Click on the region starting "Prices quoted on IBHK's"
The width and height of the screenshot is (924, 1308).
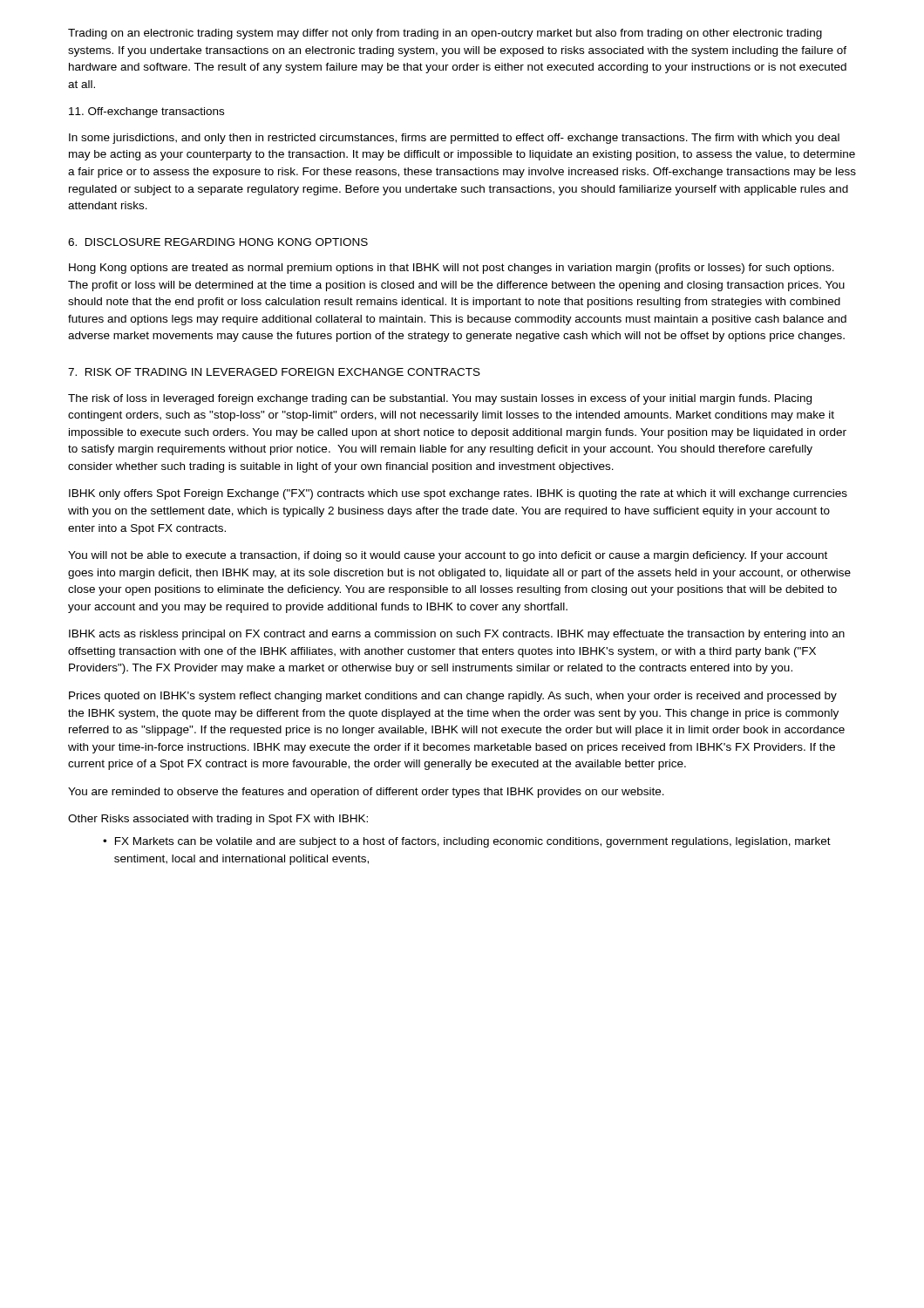point(456,730)
